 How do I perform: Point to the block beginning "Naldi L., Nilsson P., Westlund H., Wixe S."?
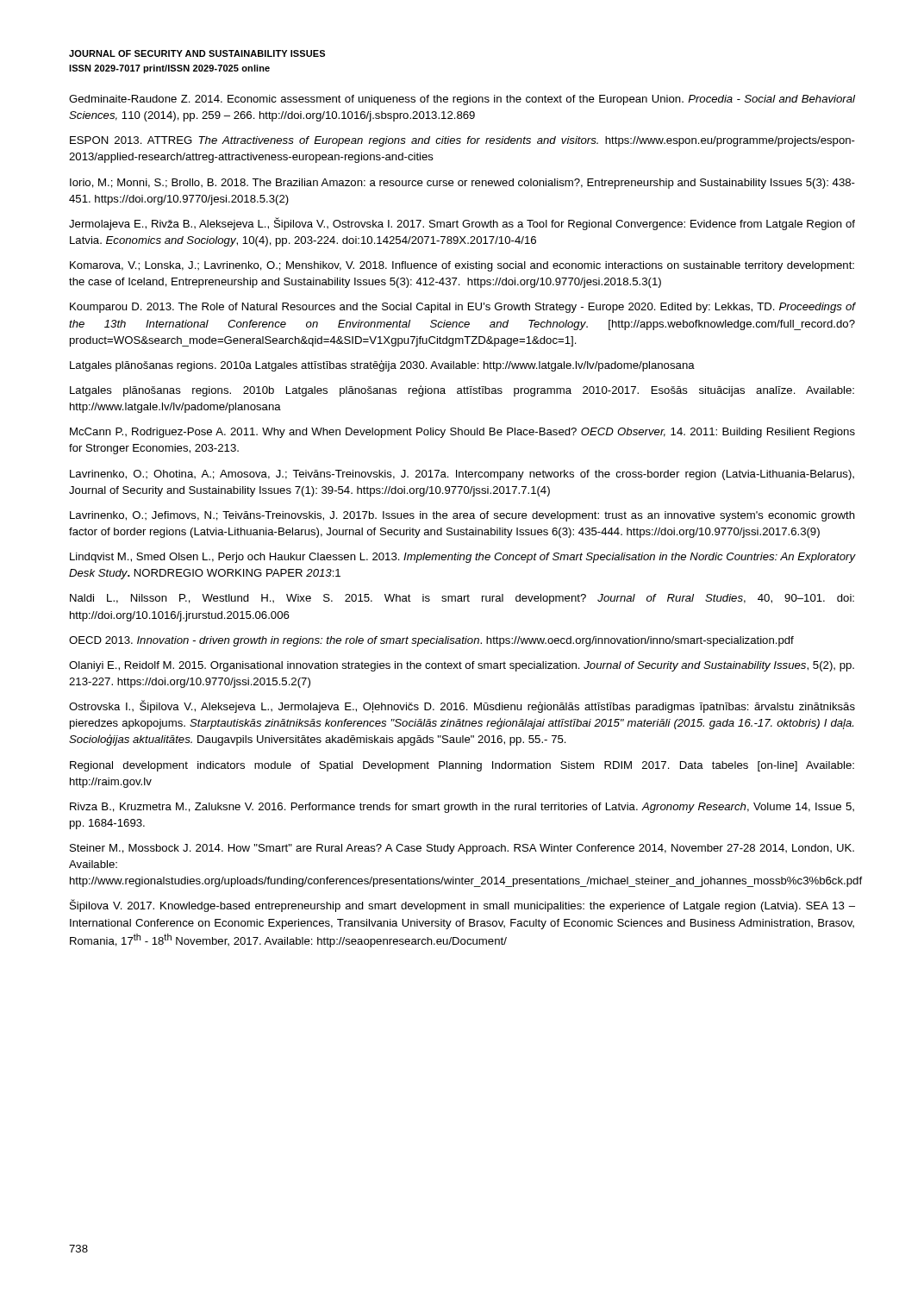[462, 606]
